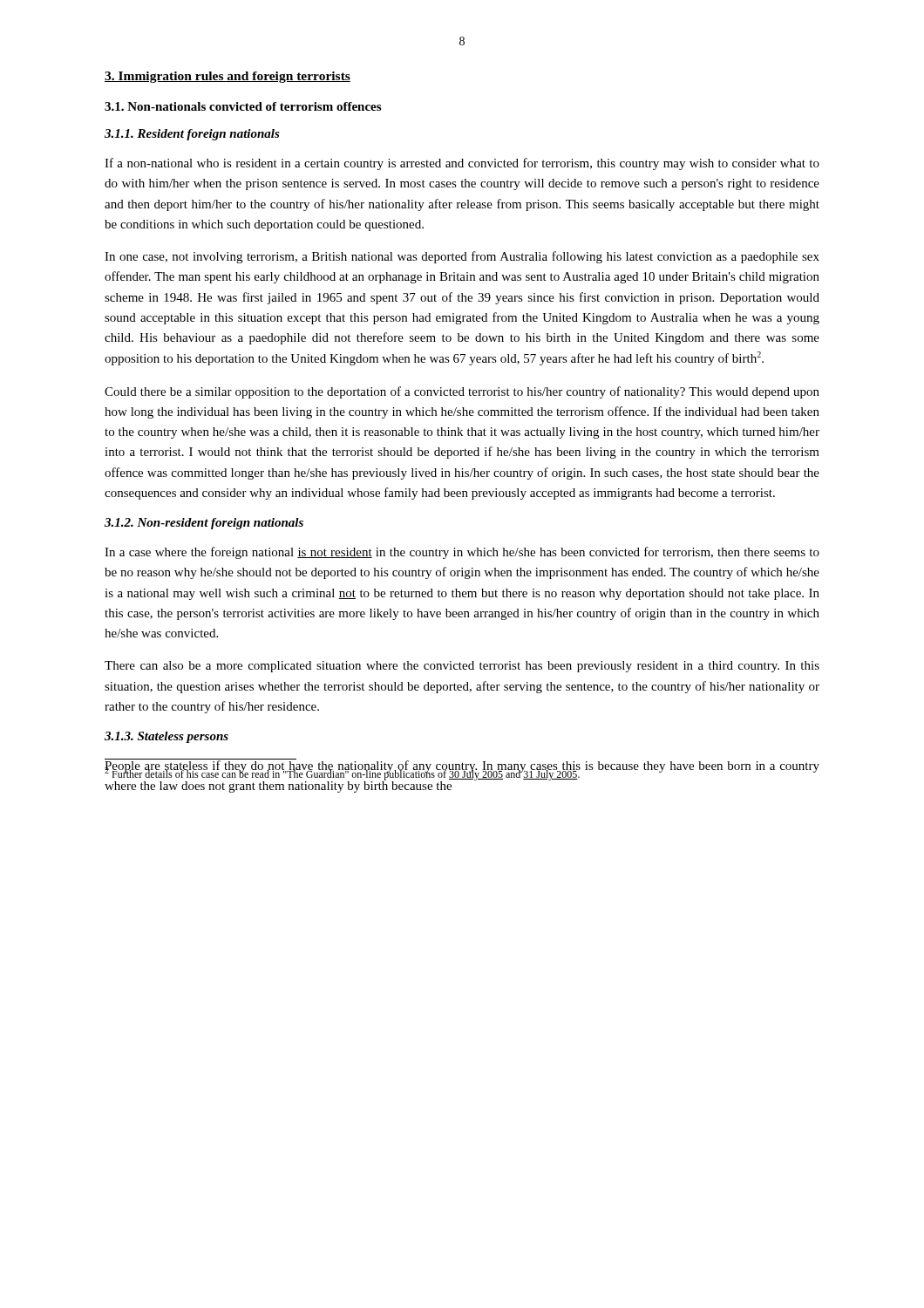Locate the block starting "In one case, not involving terrorism,"
The width and height of the screenshot is (924, 1308).
click(x=462, y=308)
